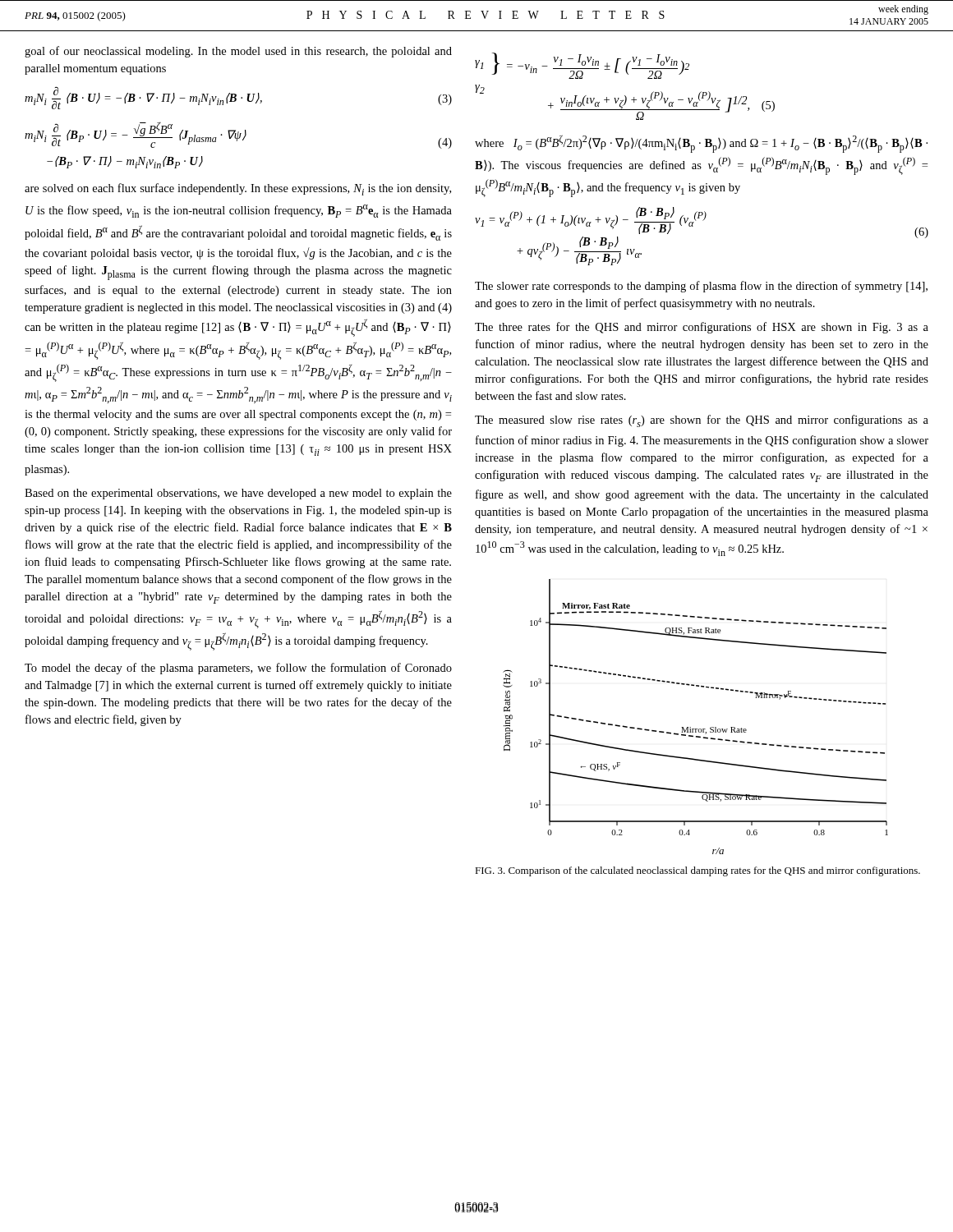Select the caption
The width and height of the screenshot is (953, 1232).
point(698,870)
